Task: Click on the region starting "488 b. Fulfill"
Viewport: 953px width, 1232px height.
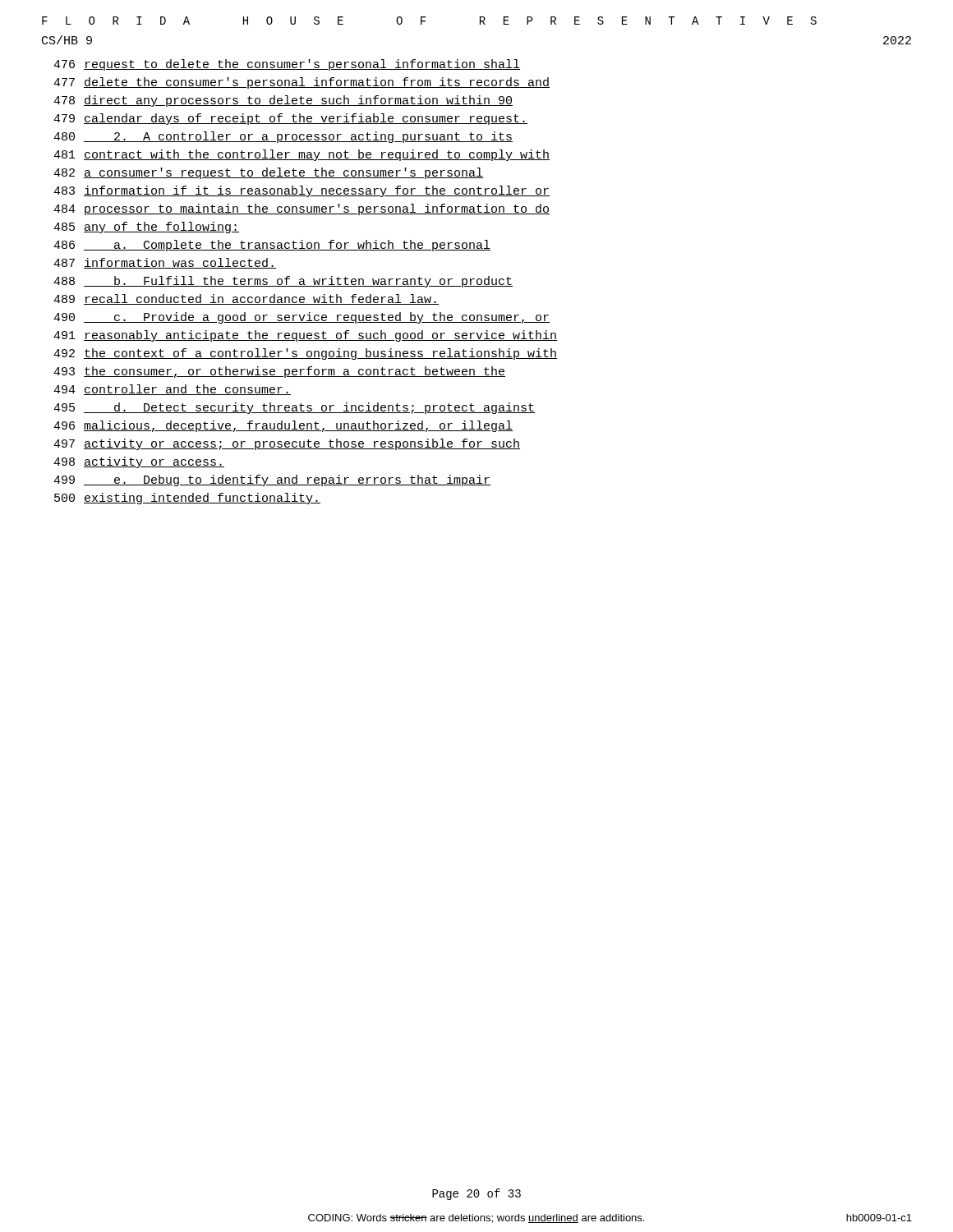Action: pyautogui.click(x=476, y=282)
